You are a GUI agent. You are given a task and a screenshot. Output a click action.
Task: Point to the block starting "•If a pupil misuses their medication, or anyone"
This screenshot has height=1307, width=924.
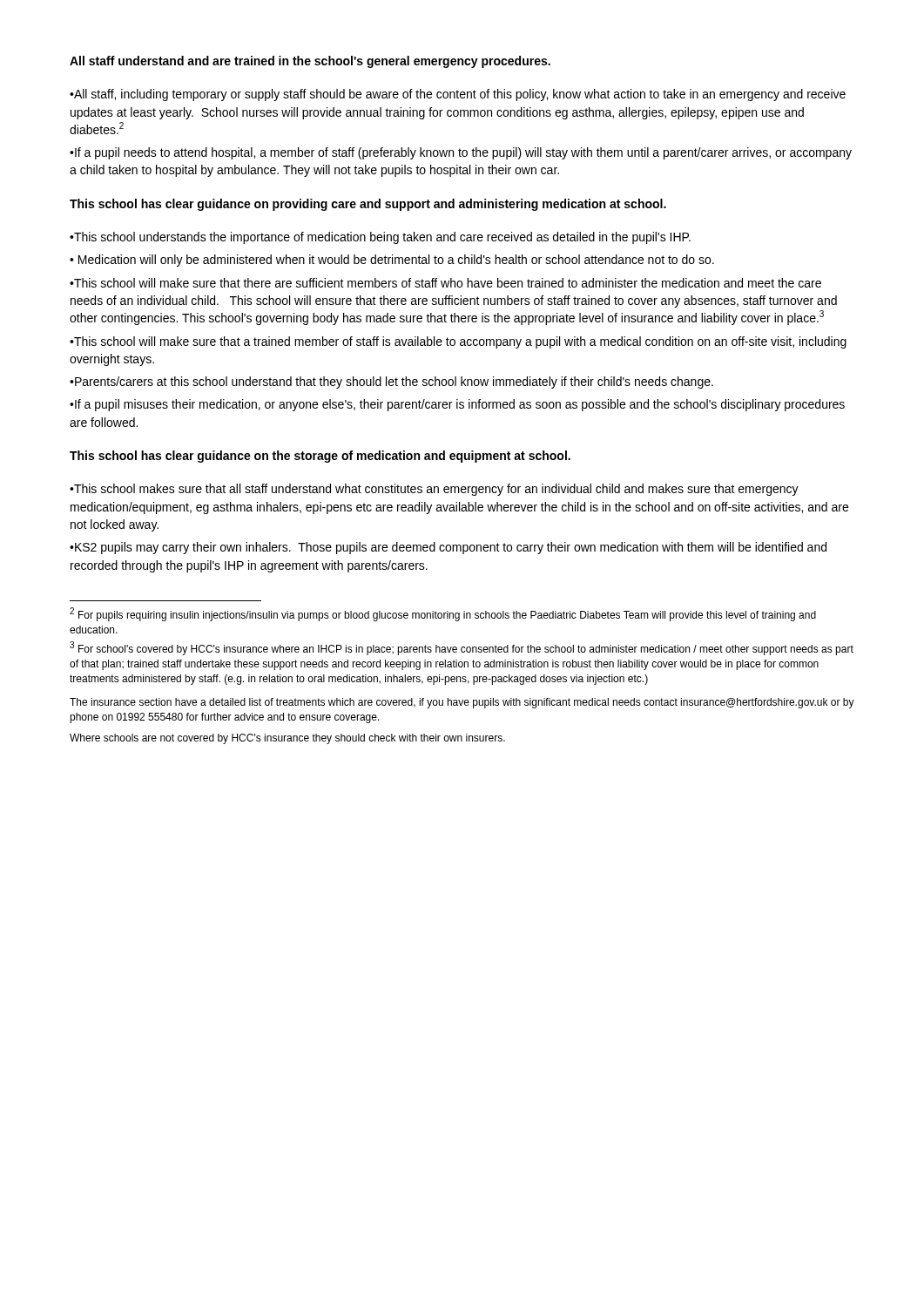click(462, 414)
